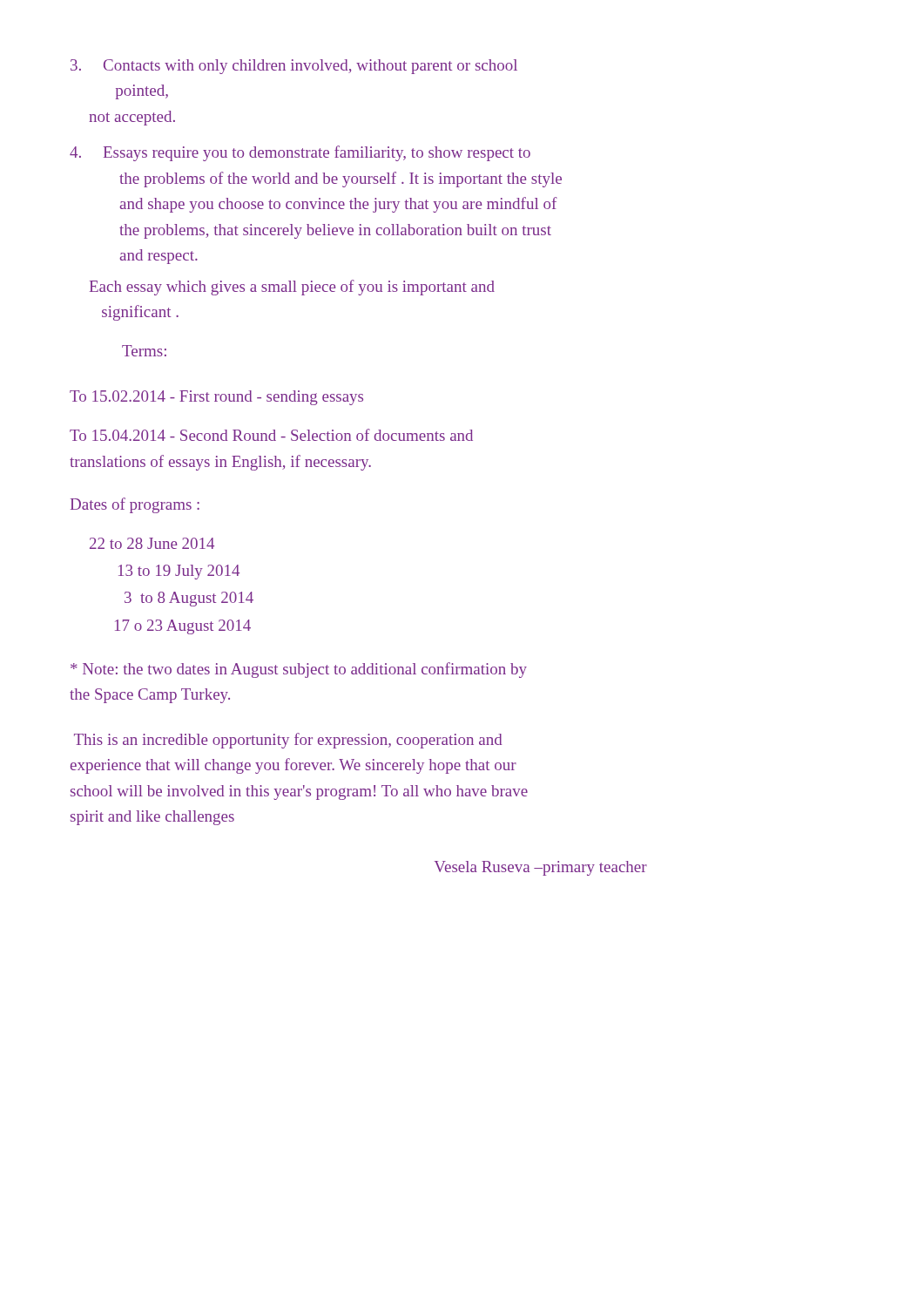Click on the list item containing "22 to 28"
Image resolution: width=924 pixels, height=1307 pixels.
(152, 543)
